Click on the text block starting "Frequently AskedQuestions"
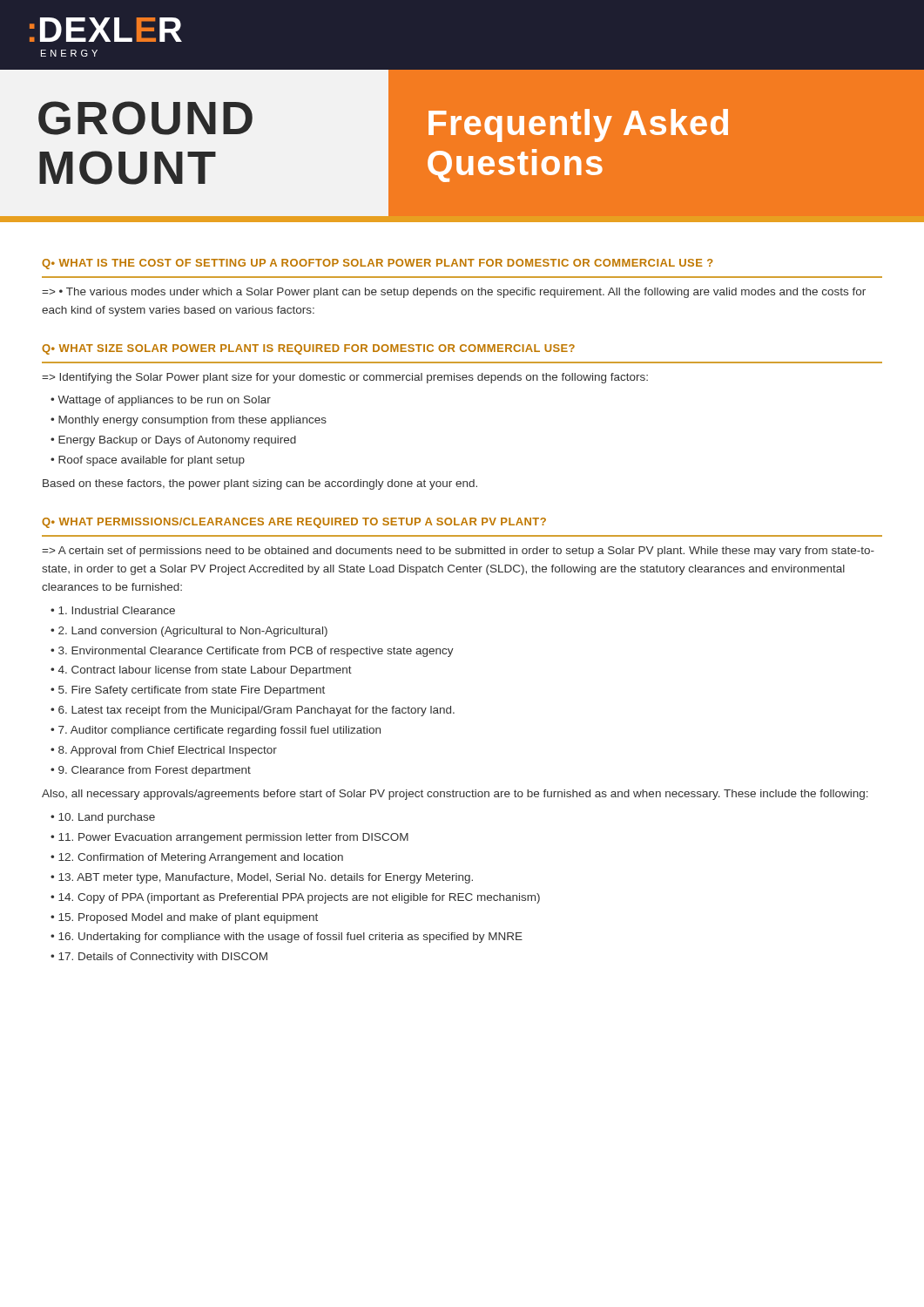 click(x=579, y=143)
